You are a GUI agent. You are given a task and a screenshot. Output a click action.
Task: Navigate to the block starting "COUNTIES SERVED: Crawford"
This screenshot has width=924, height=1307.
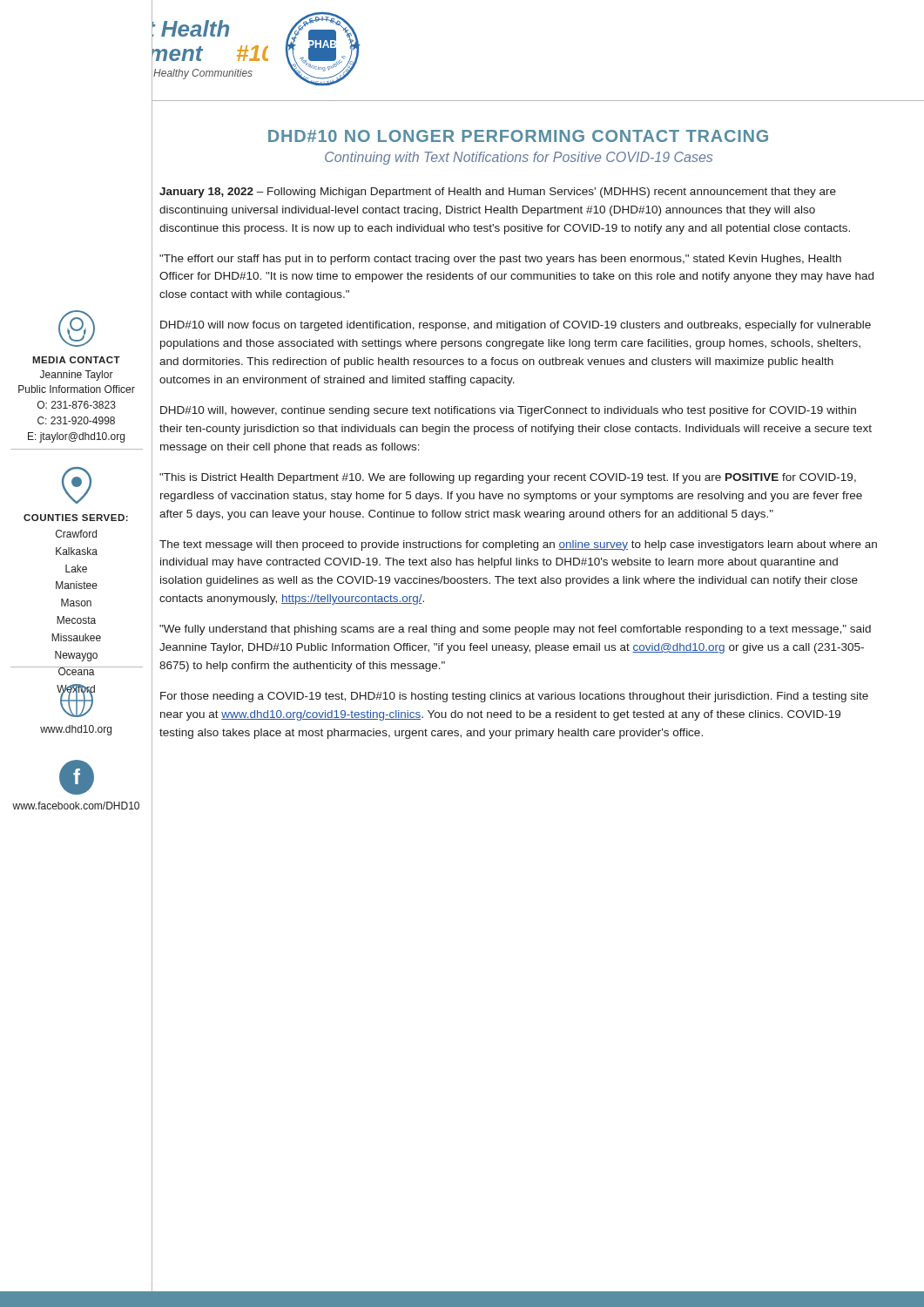pos(76,582)
